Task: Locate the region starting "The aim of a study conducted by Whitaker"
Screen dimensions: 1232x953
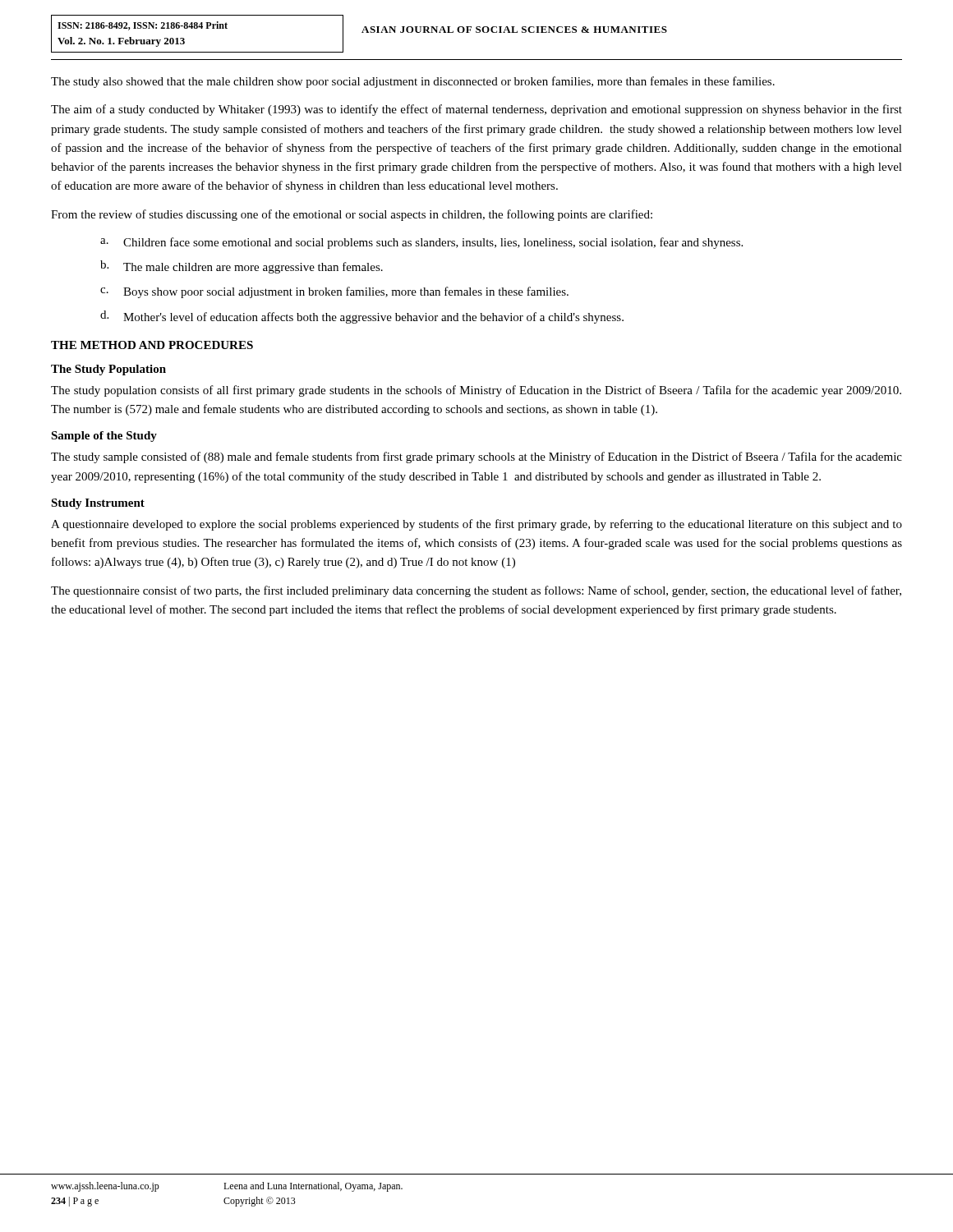Action: pos(476,148)
